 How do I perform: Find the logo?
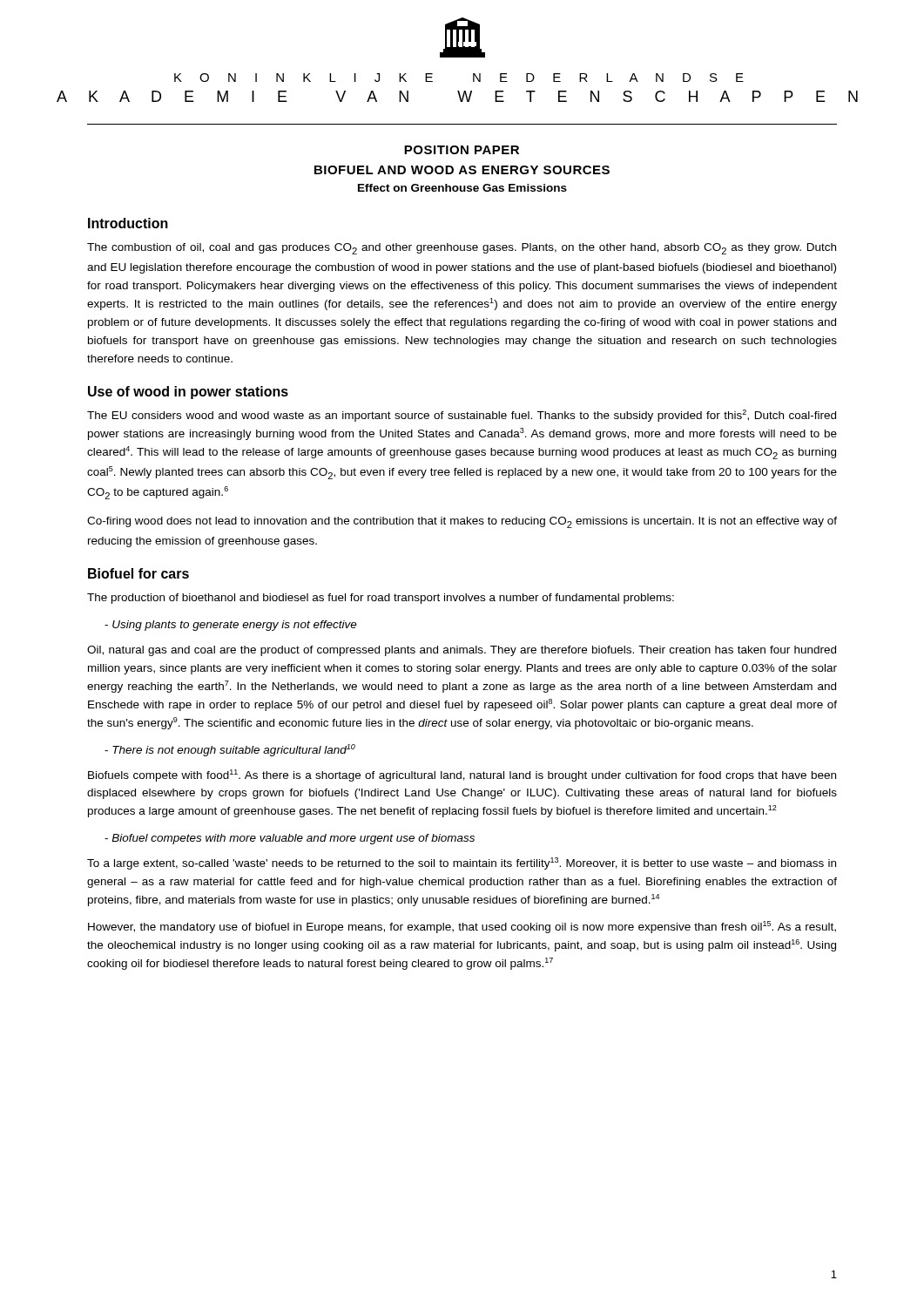pyautogui.click(x=462, y=40)
